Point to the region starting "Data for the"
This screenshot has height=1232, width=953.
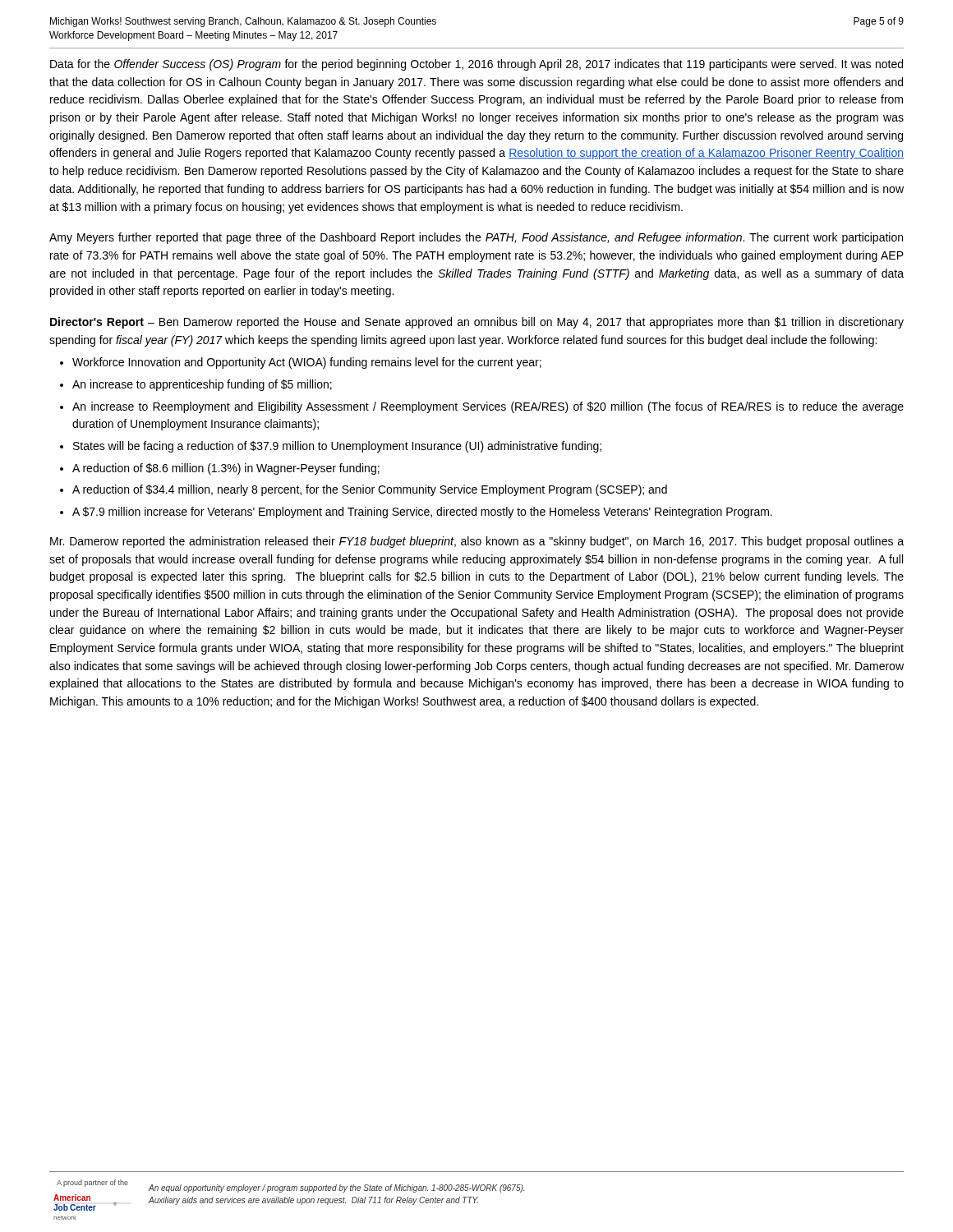[476, 136]
